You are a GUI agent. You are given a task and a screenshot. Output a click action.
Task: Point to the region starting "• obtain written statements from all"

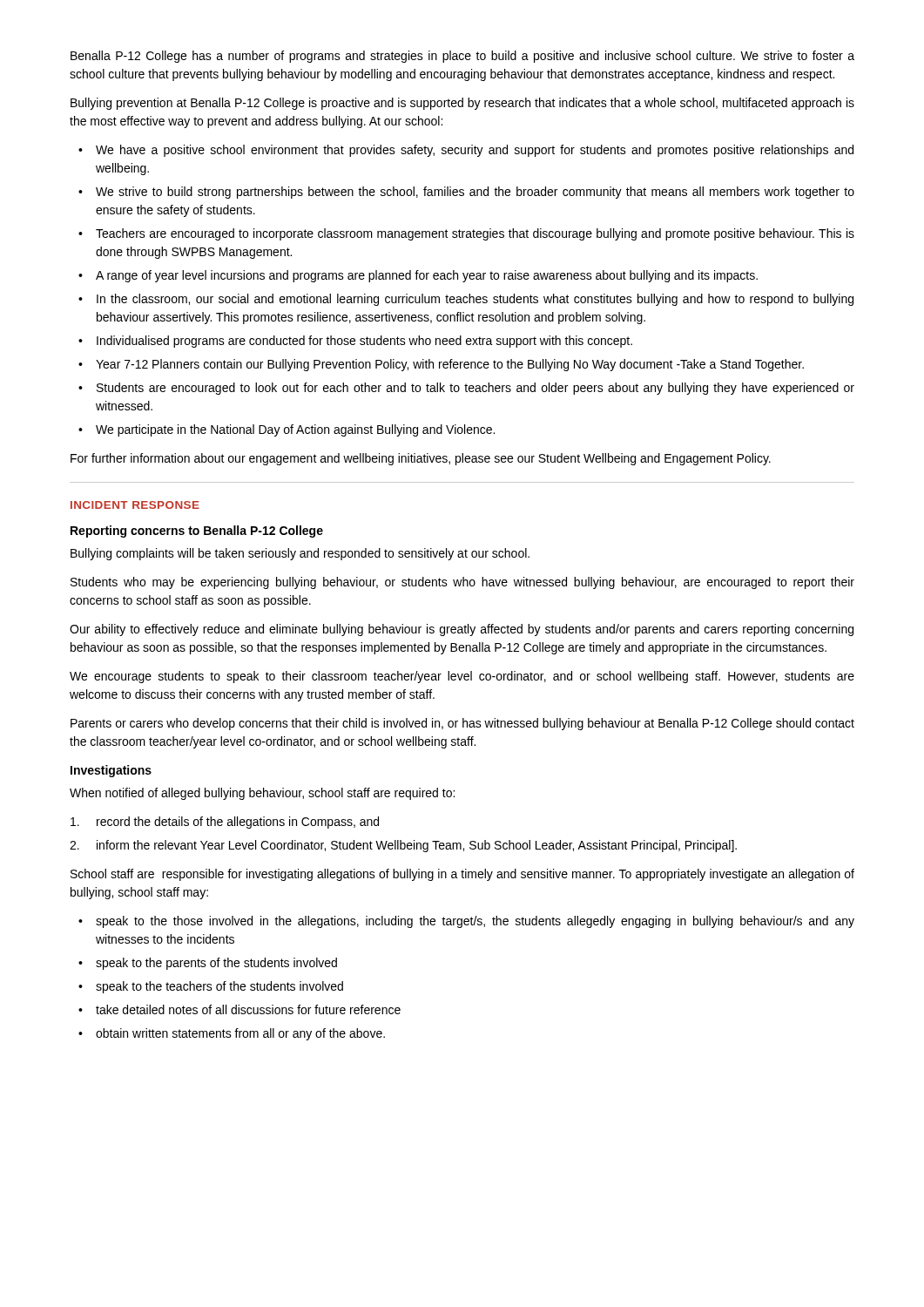click(x=232, y=1034)
